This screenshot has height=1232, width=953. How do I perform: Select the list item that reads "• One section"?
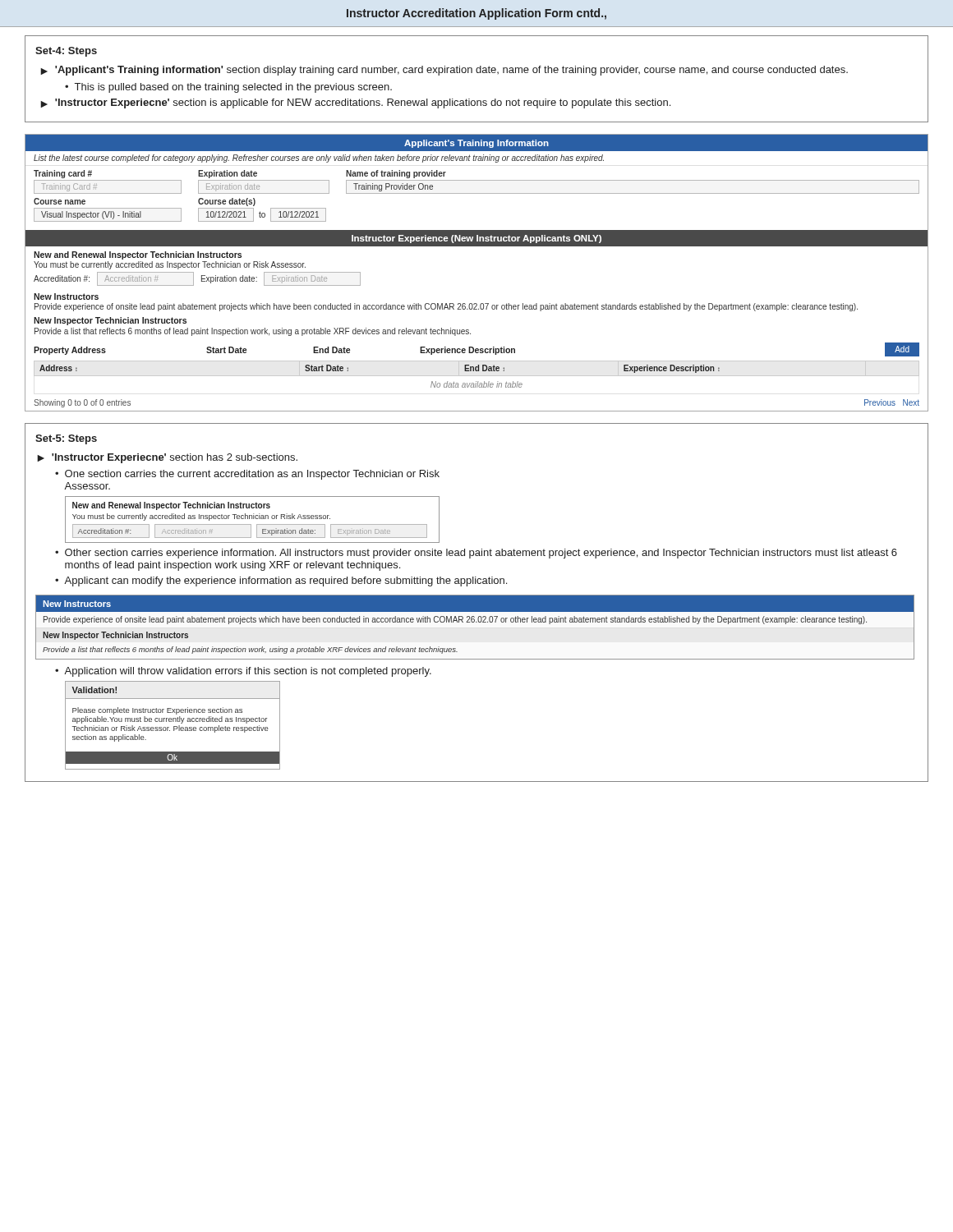[247, 505]
